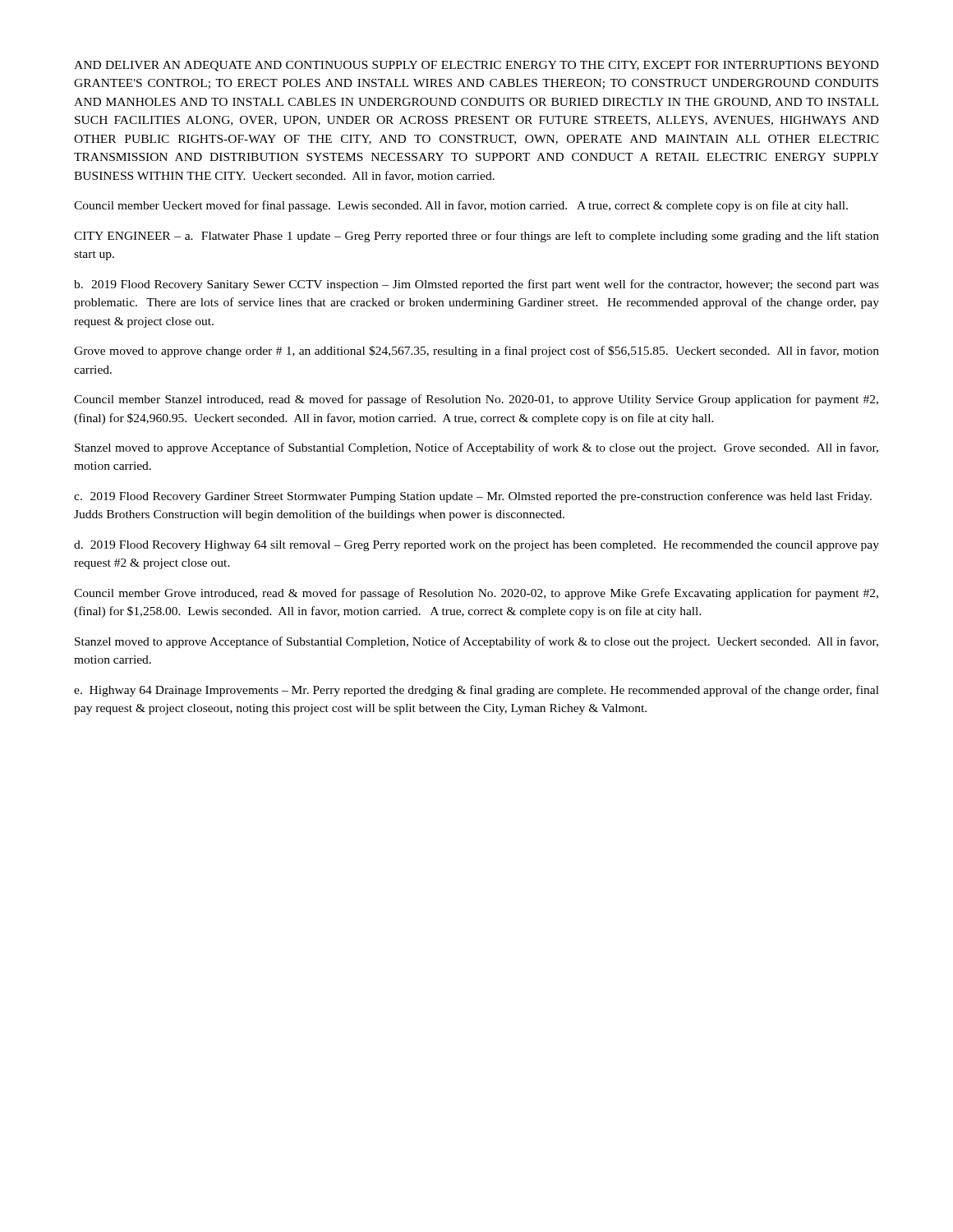Locate the text starting "e. Highway 64 Drainage Improvements –"
953x1232 pixels.
tap(476, 699)
